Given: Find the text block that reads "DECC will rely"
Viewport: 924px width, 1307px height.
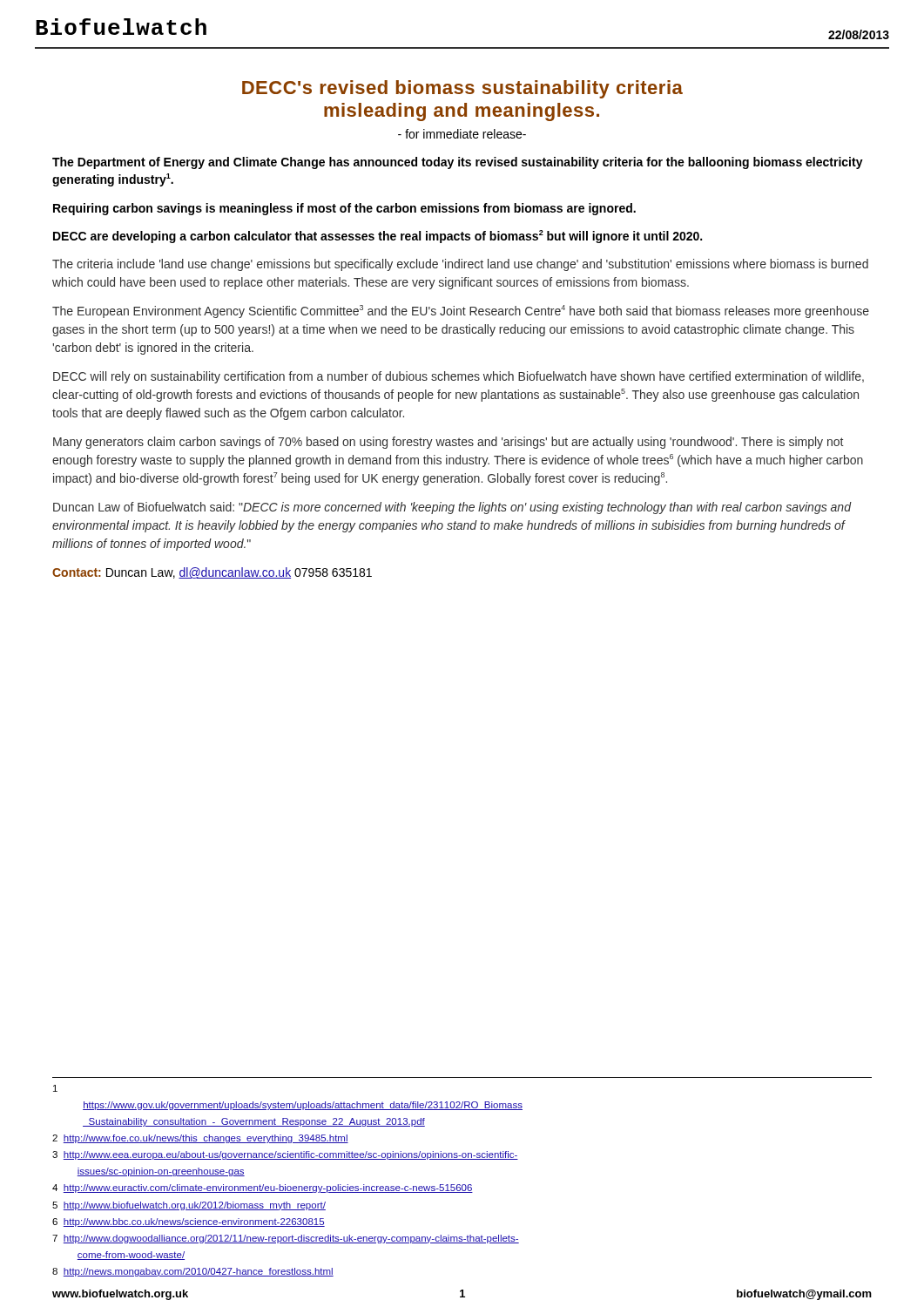Looking at the screenshot, I should (x=459, y=395).
